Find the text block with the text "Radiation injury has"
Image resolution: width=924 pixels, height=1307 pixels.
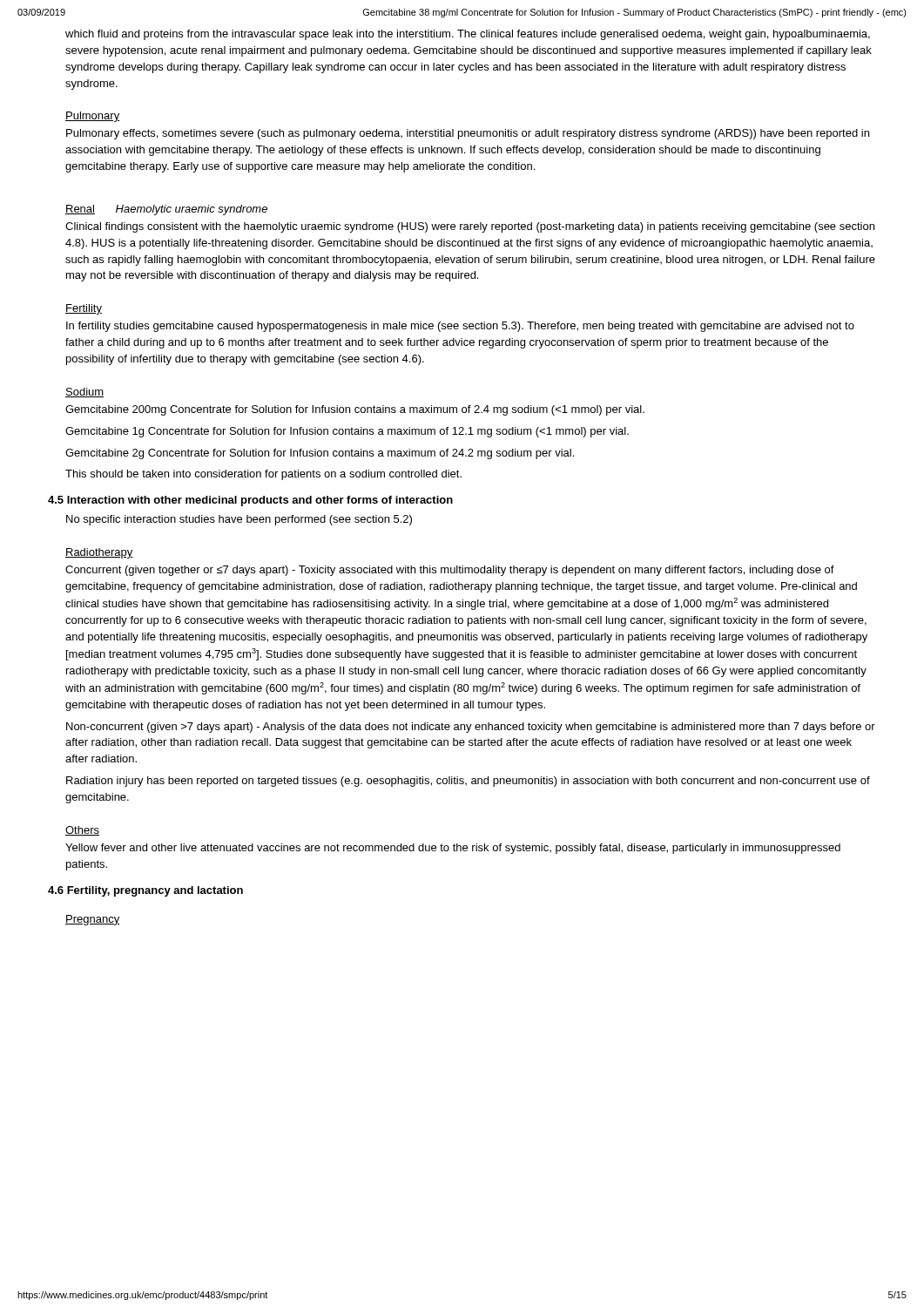tap(471, 789)
